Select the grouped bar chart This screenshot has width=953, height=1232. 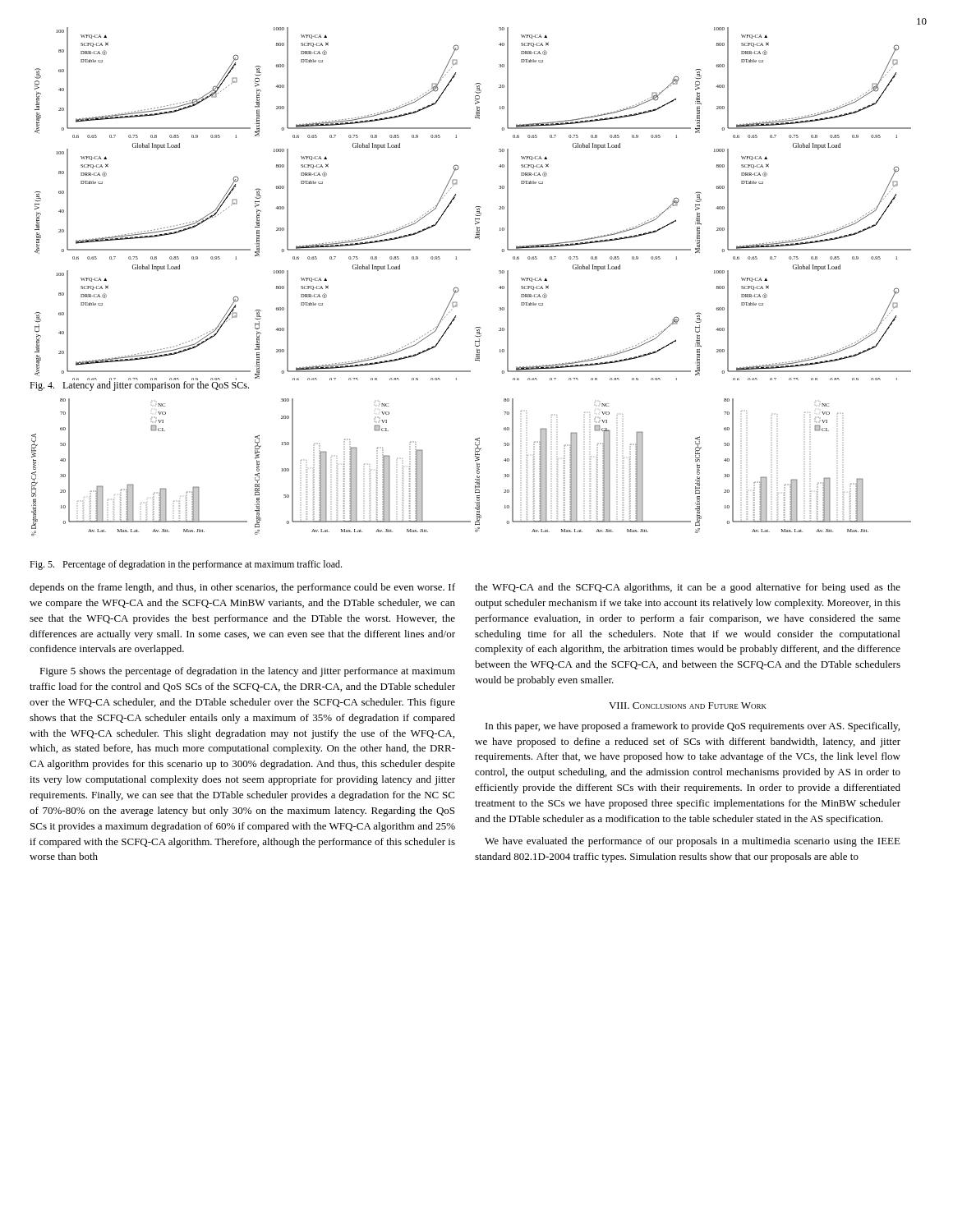[x=477, y=472]
